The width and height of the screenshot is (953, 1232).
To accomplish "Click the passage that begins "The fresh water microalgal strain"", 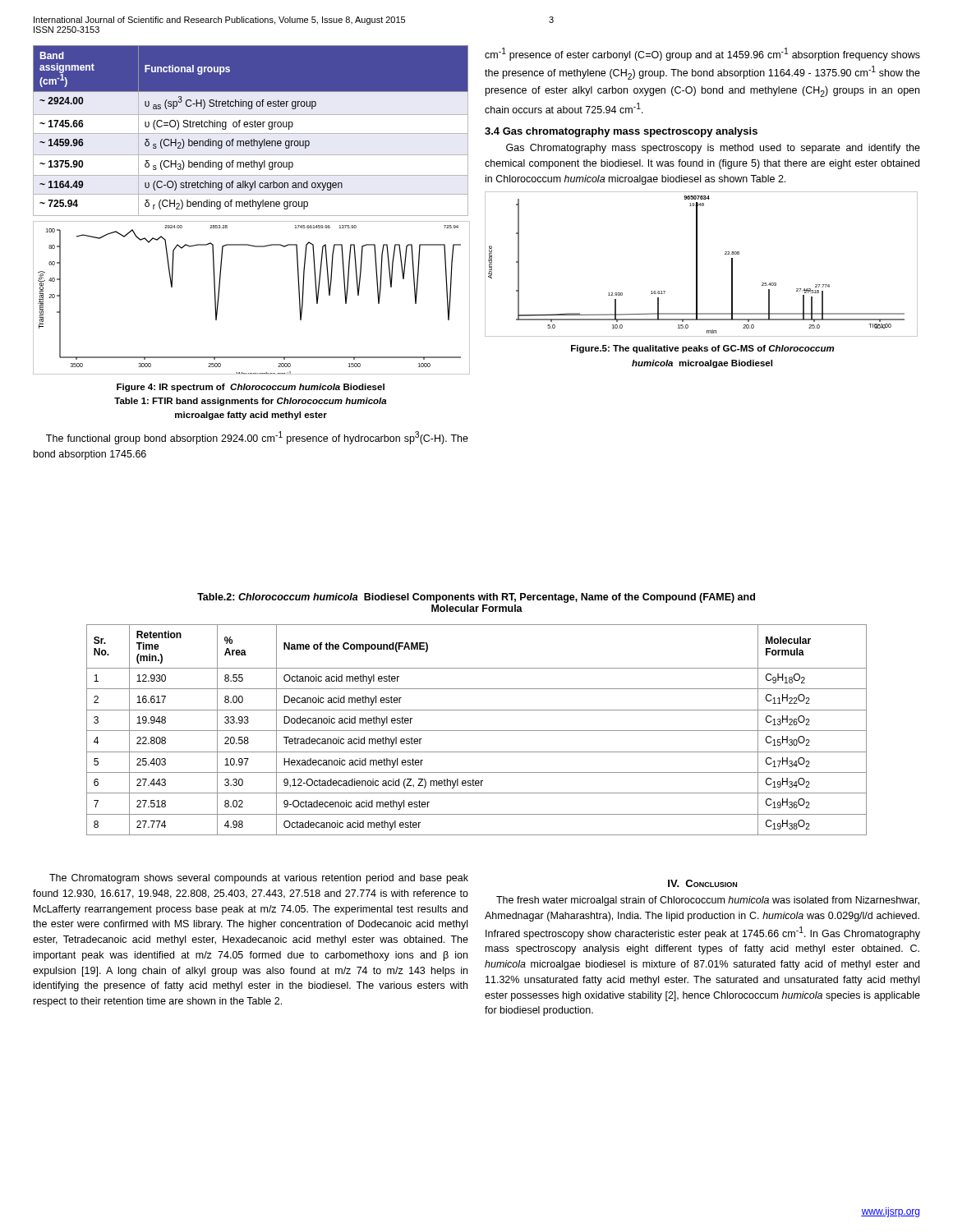I will (702, 955).
